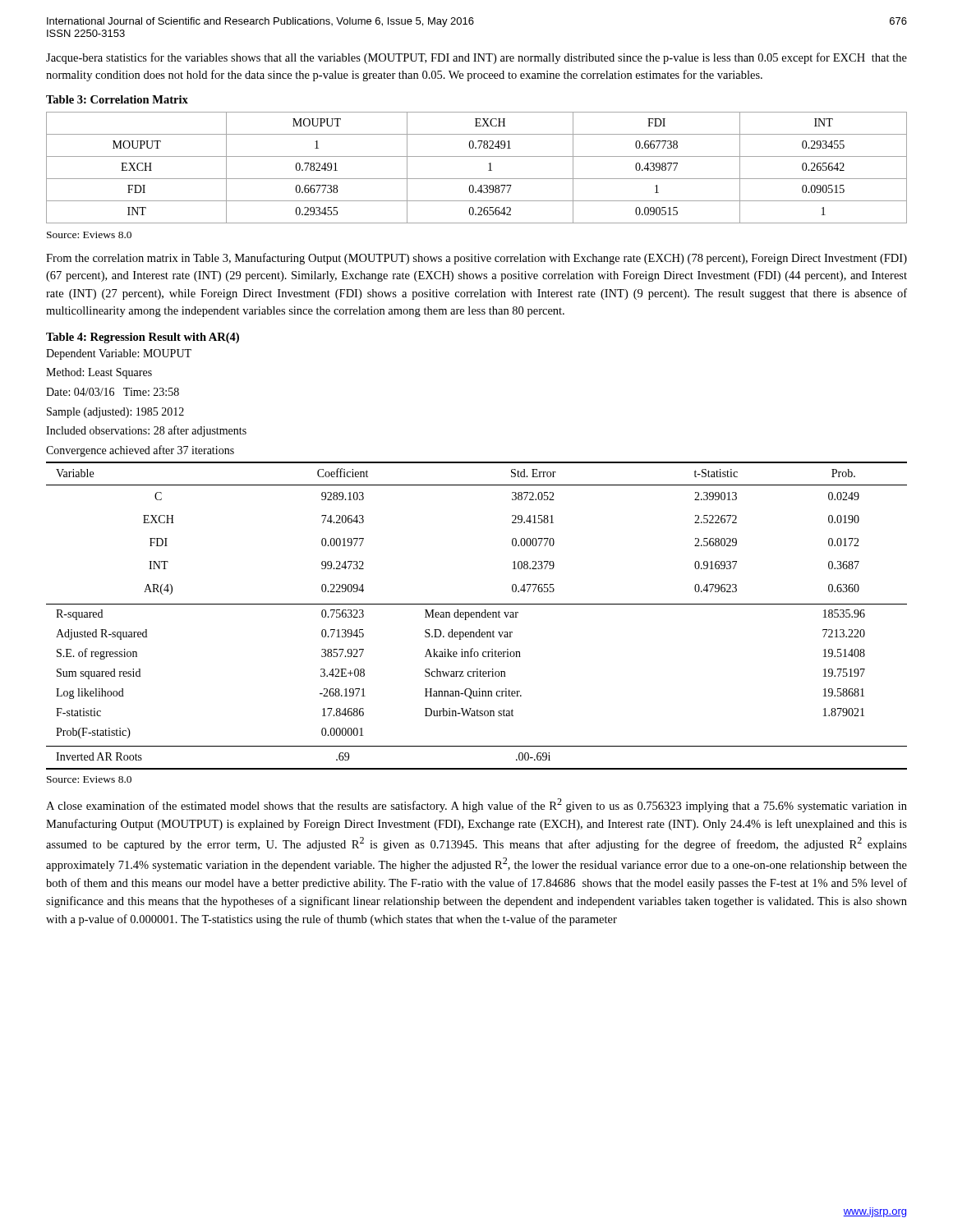Click the passage that begins "Jacque-bera statistics for the variables shows that"
This screenshot has height=1232, width=953.
[476, 66]
